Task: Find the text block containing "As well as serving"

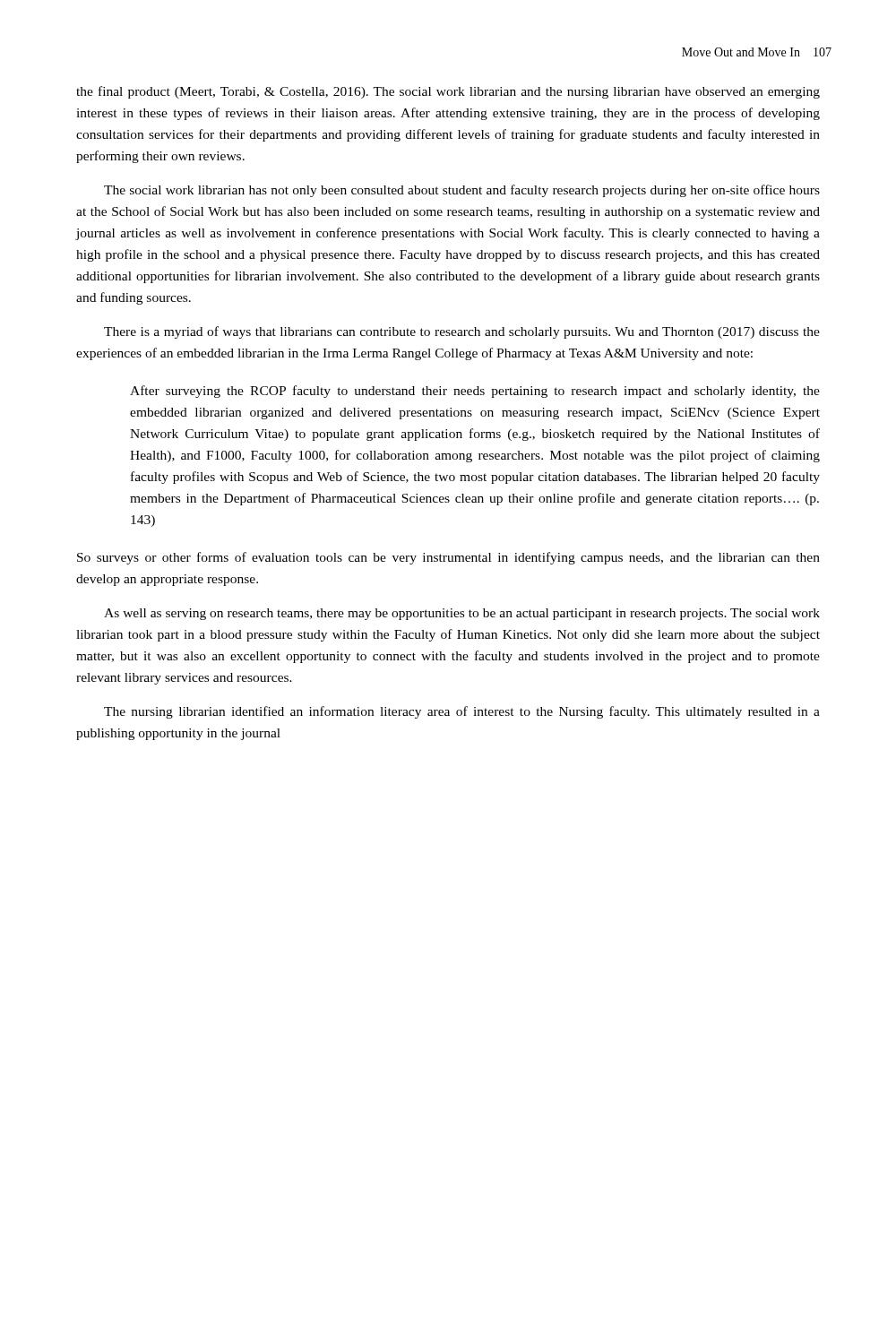Action: 448,645
